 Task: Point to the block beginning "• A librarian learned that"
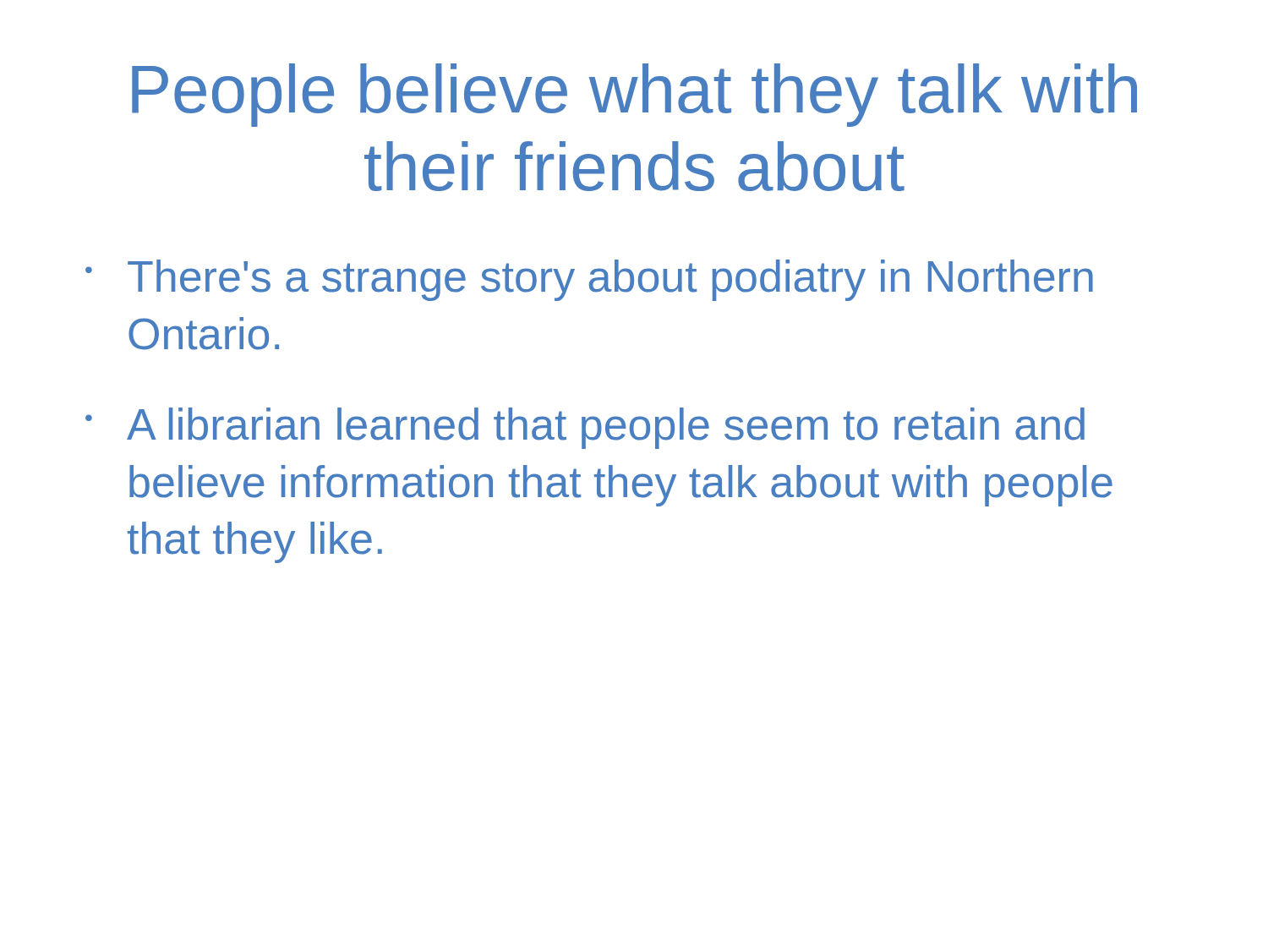point(634,482)
